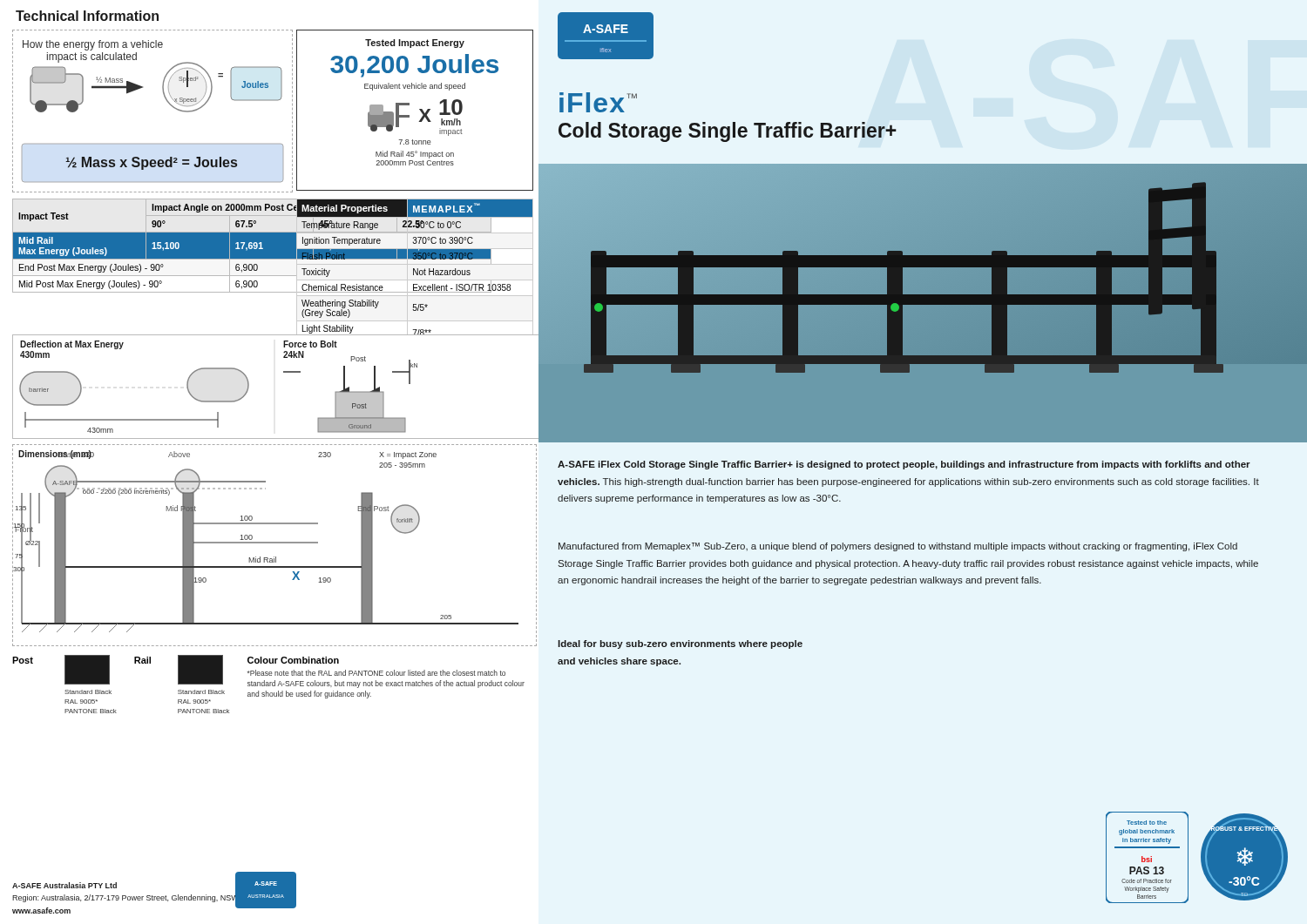The height and width of the screenshot is (924, 1307).
Task: Point to the block beginning "Manufactured from Memaplex™ Sub-Zero, a"
Action: click(x=908, y=563)
